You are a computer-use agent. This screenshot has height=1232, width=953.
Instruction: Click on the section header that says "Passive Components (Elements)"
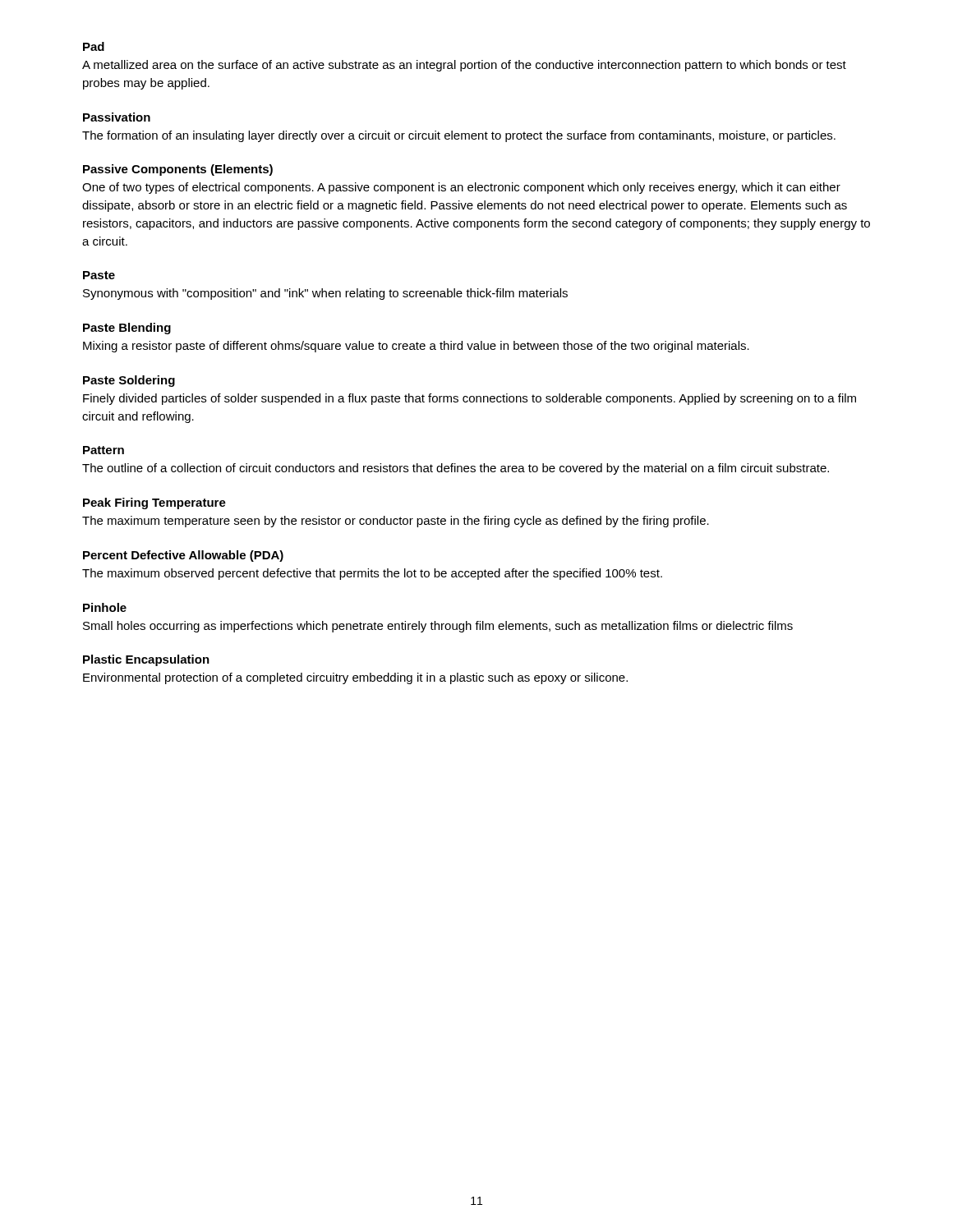click(x=178, y=169)
